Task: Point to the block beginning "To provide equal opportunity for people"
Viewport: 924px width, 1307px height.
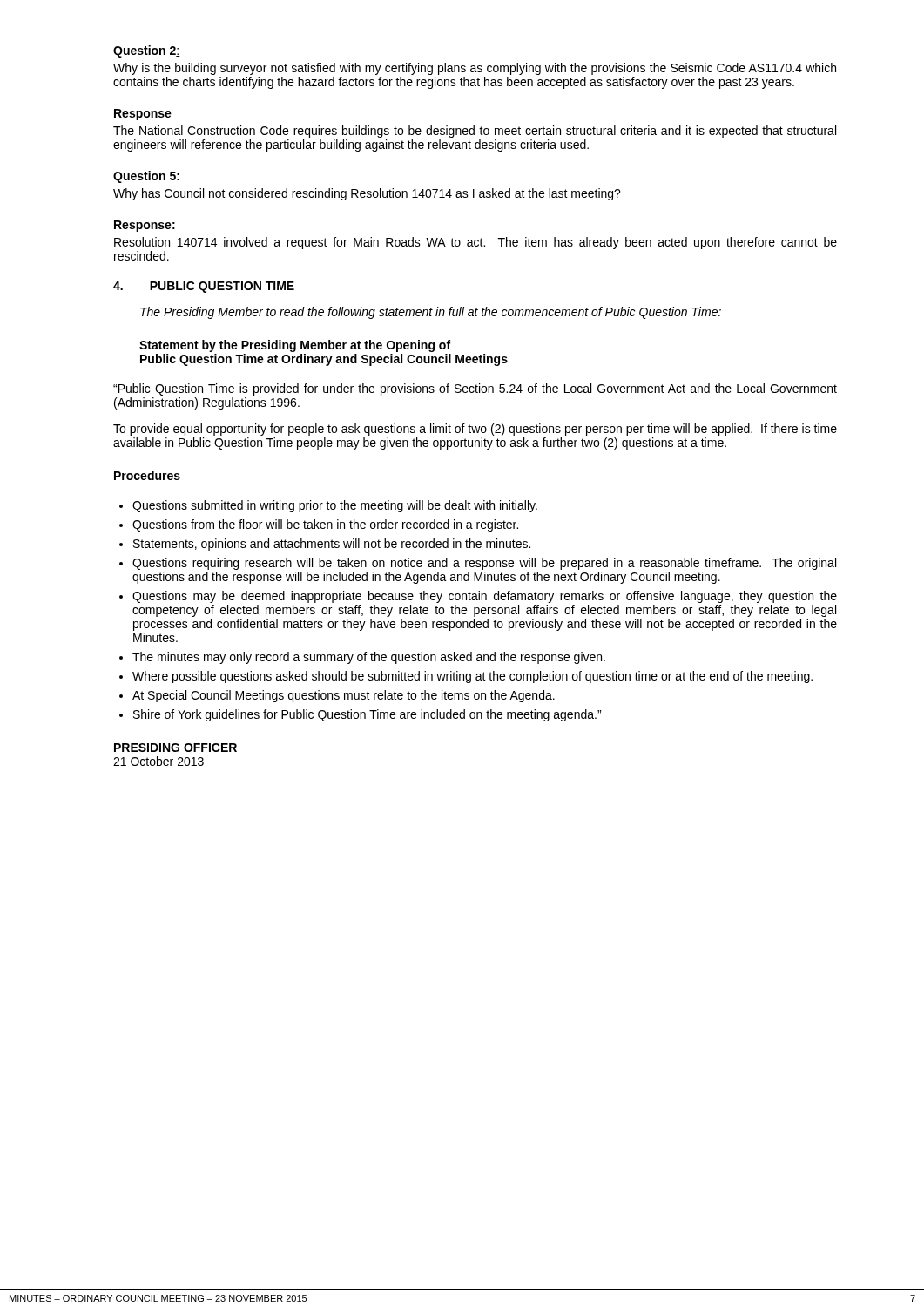Action: (x=475, y=436)
